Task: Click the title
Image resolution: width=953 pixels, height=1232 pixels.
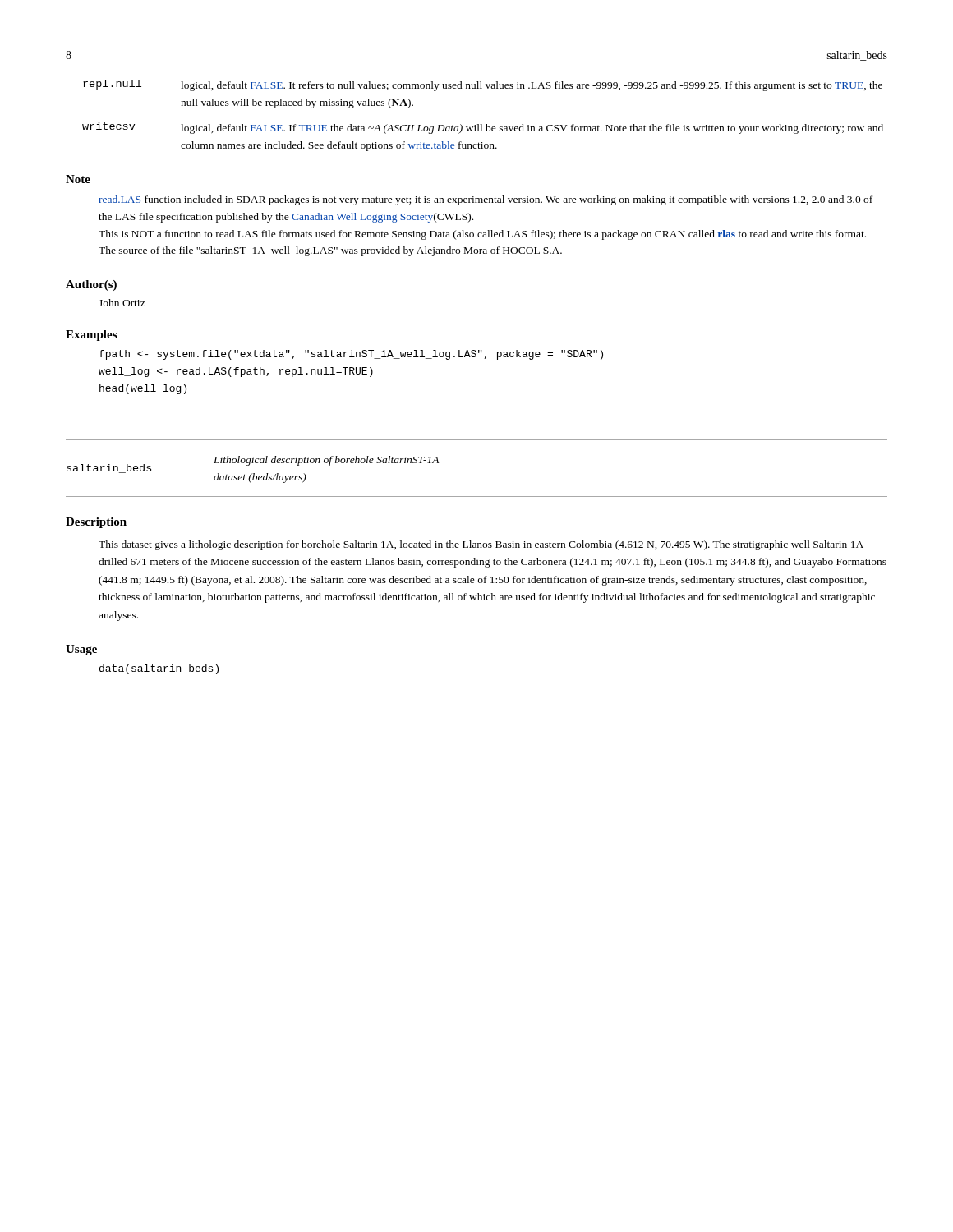Action: [x=476, y=469]
